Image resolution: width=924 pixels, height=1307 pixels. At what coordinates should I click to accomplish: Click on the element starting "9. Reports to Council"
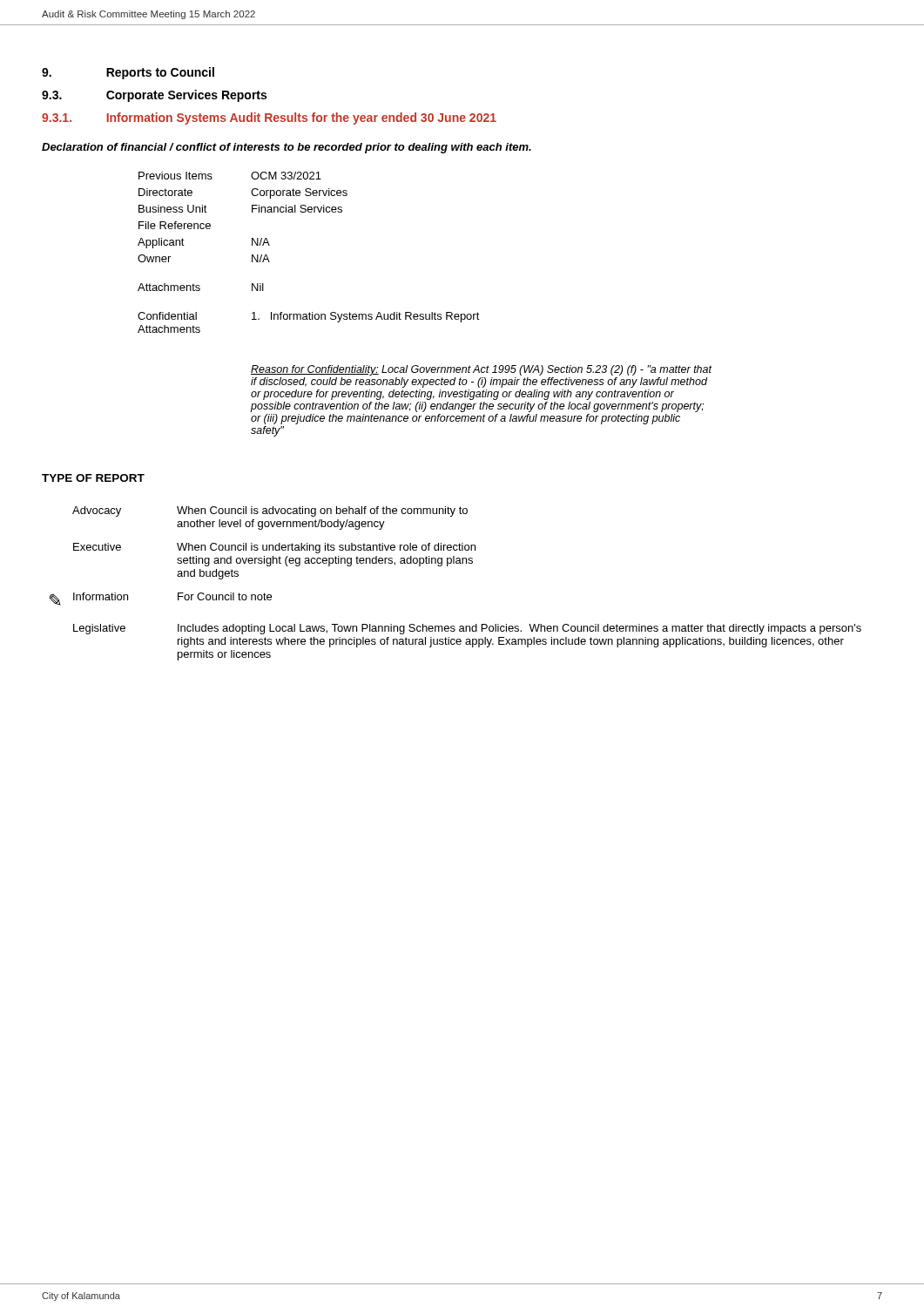(x=128, y=72)
